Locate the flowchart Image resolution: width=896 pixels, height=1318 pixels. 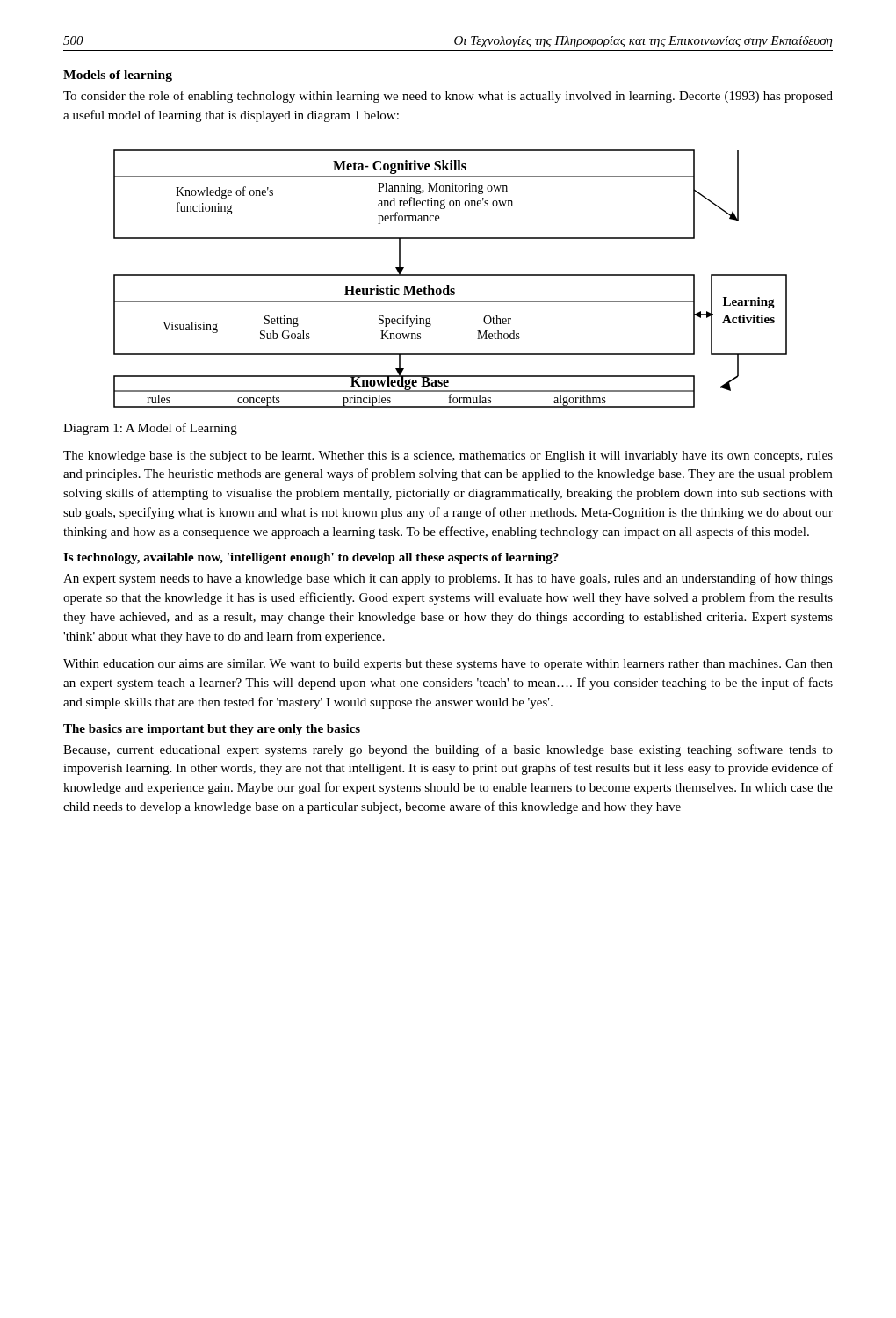(x=448, y=279)
